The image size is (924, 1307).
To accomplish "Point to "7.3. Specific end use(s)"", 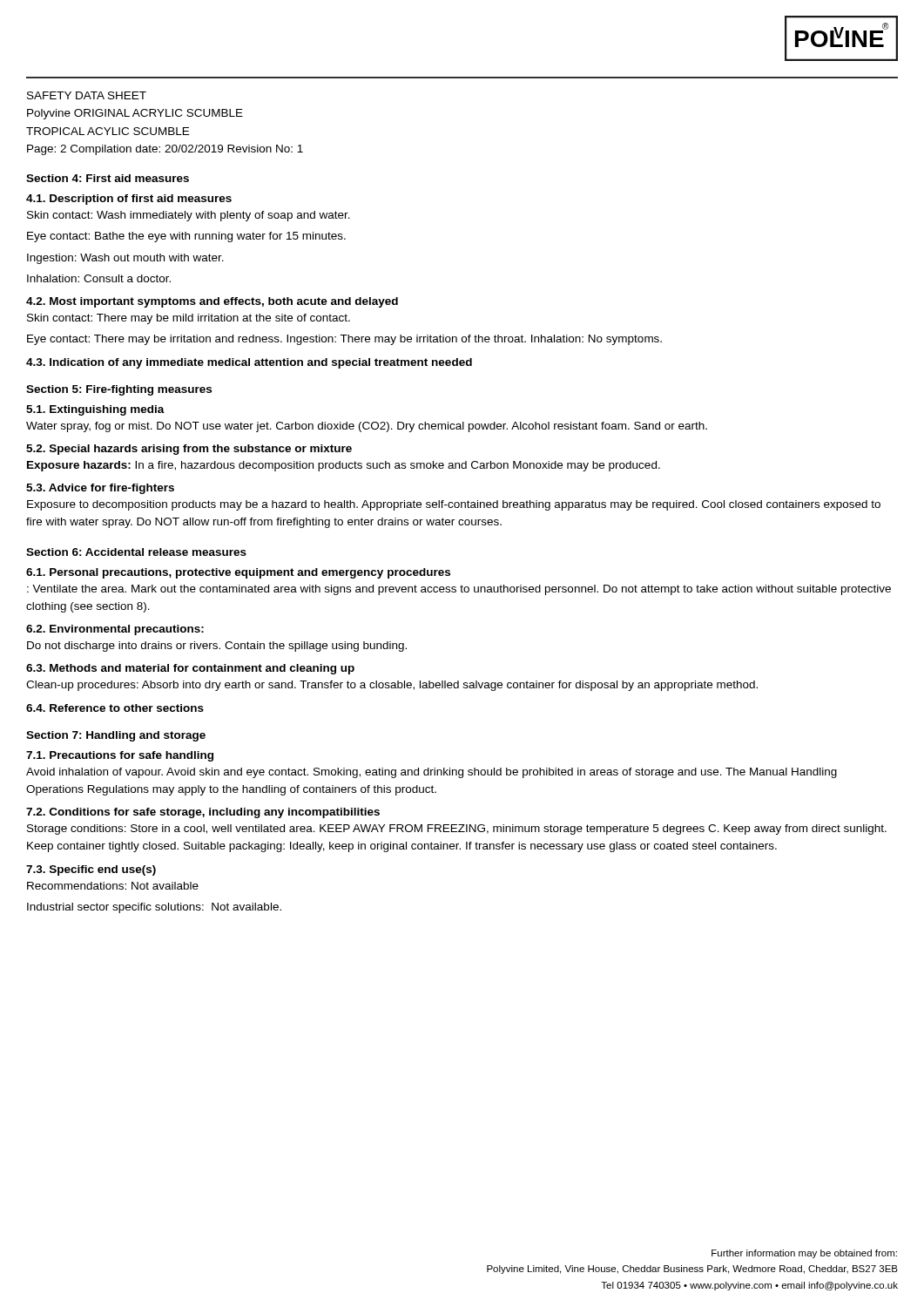I will [x=91, y=869].
